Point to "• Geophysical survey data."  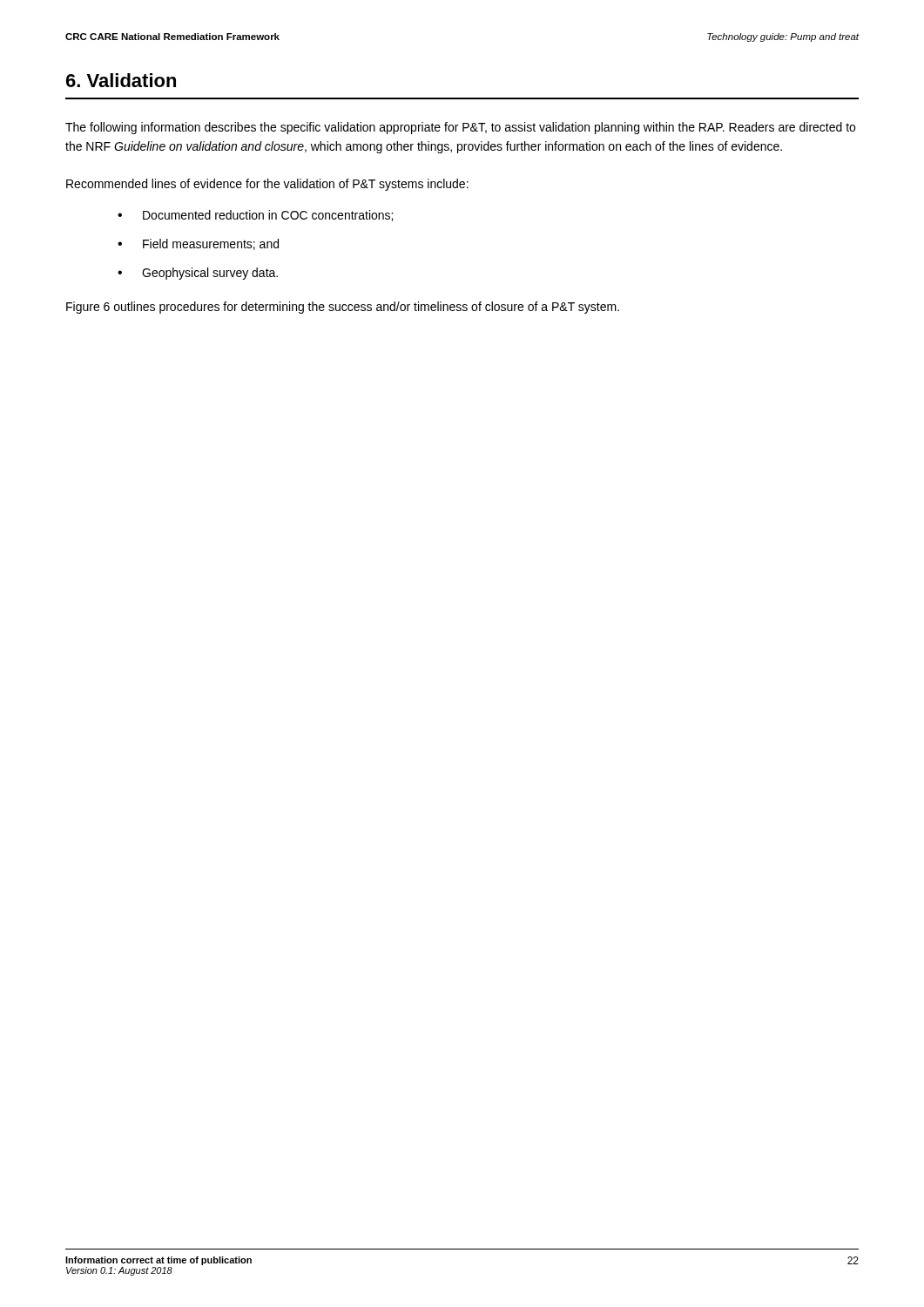(x=198, y=273)
